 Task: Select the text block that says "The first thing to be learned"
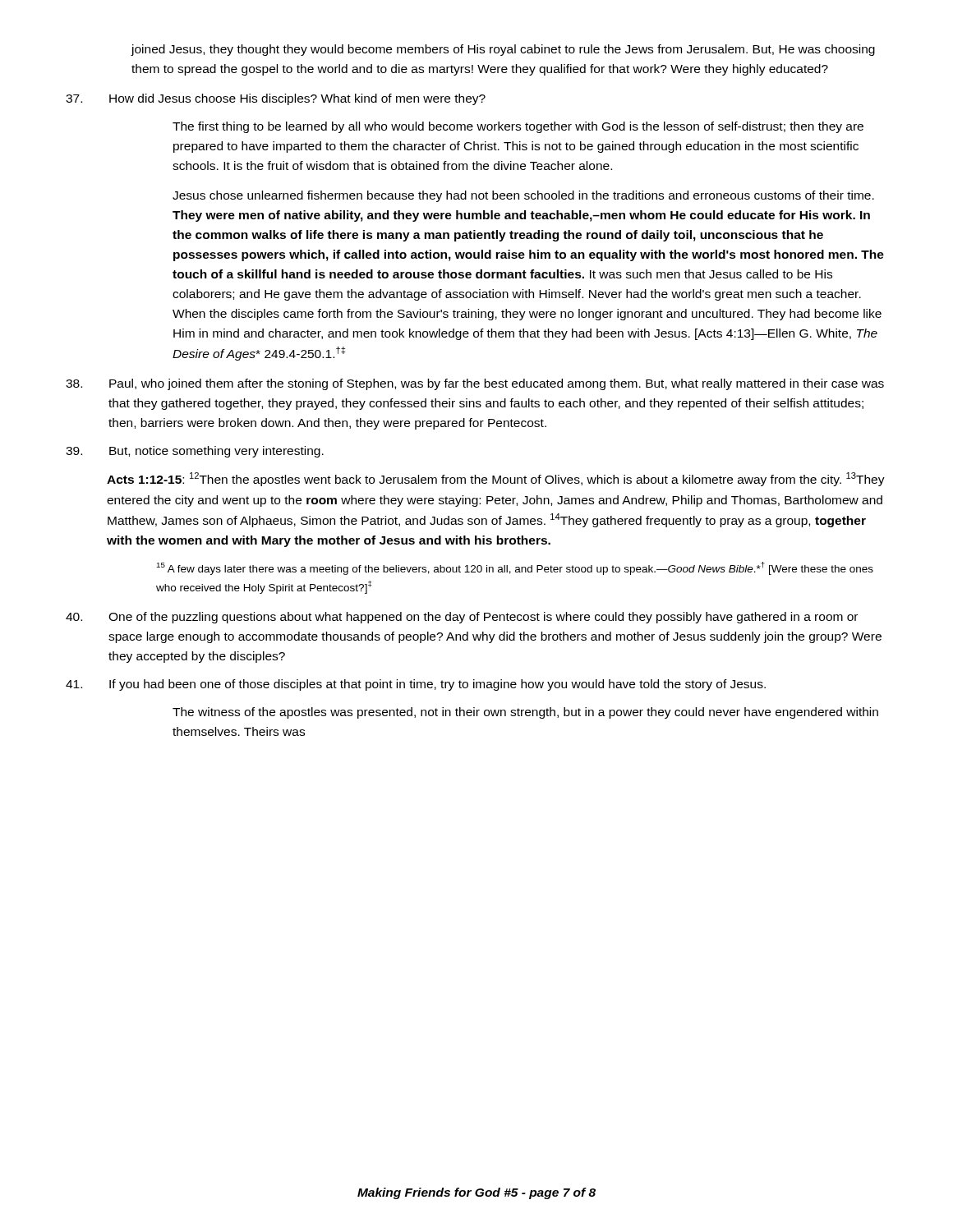518,146
